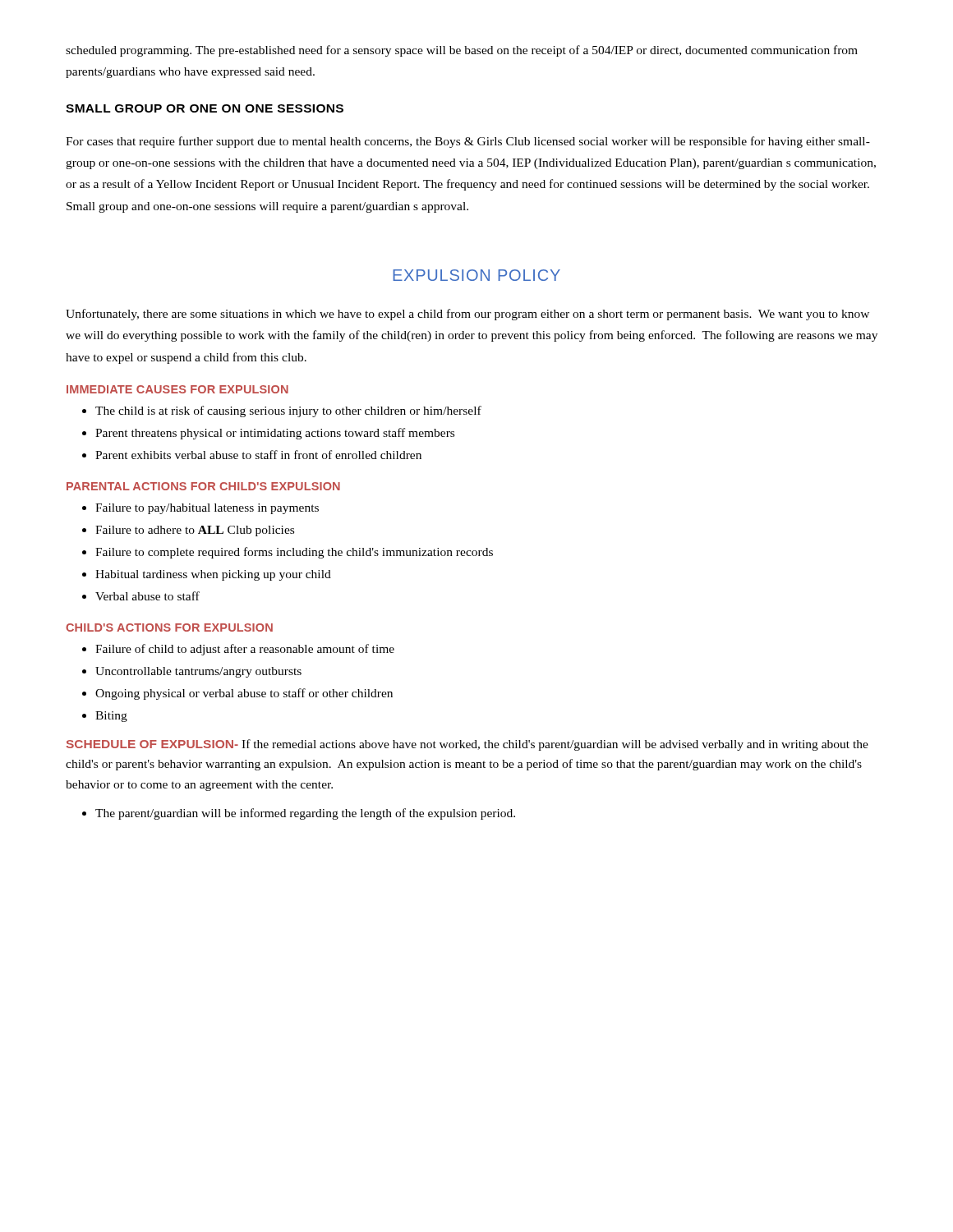Select the text block starting "SMALL GROUP OR ONE ON ONE SESSIONS"
The image size is (953, 1232).
point(205,108)
